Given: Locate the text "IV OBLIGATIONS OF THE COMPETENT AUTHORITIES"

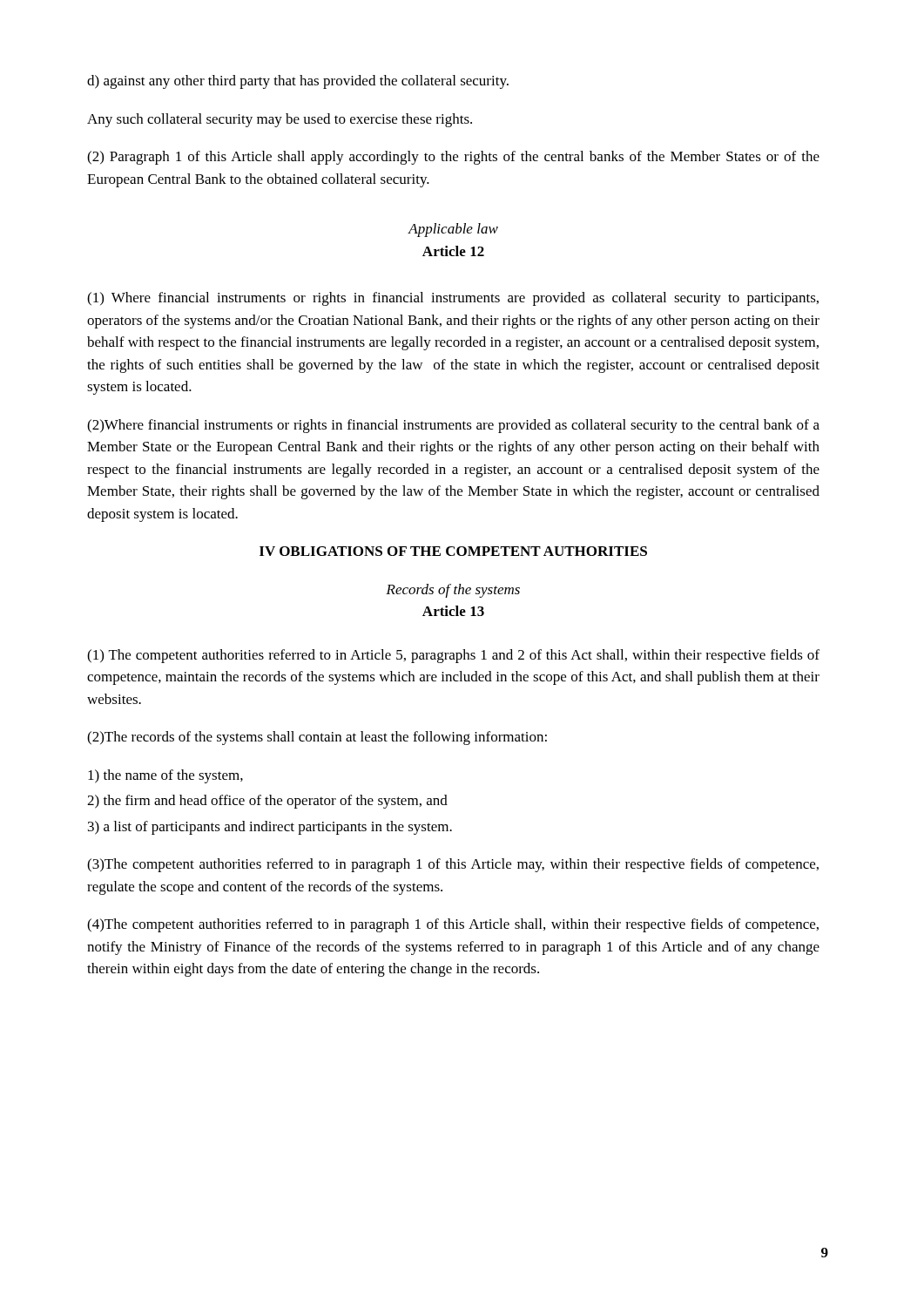Looking at the screenshot, I should (453, 551).
